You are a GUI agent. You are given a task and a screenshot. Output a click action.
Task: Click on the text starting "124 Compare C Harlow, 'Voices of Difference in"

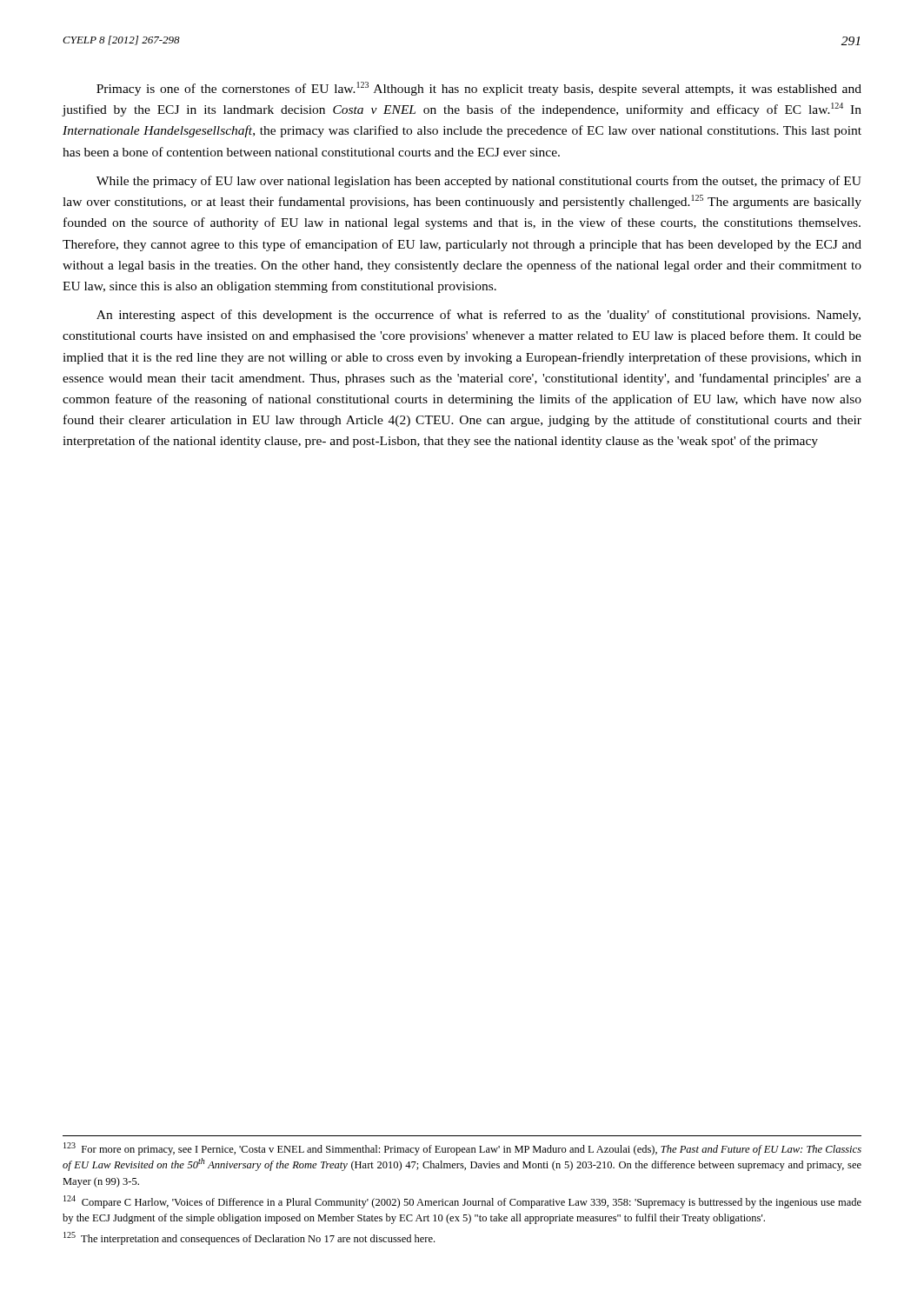coord(462,1209)
